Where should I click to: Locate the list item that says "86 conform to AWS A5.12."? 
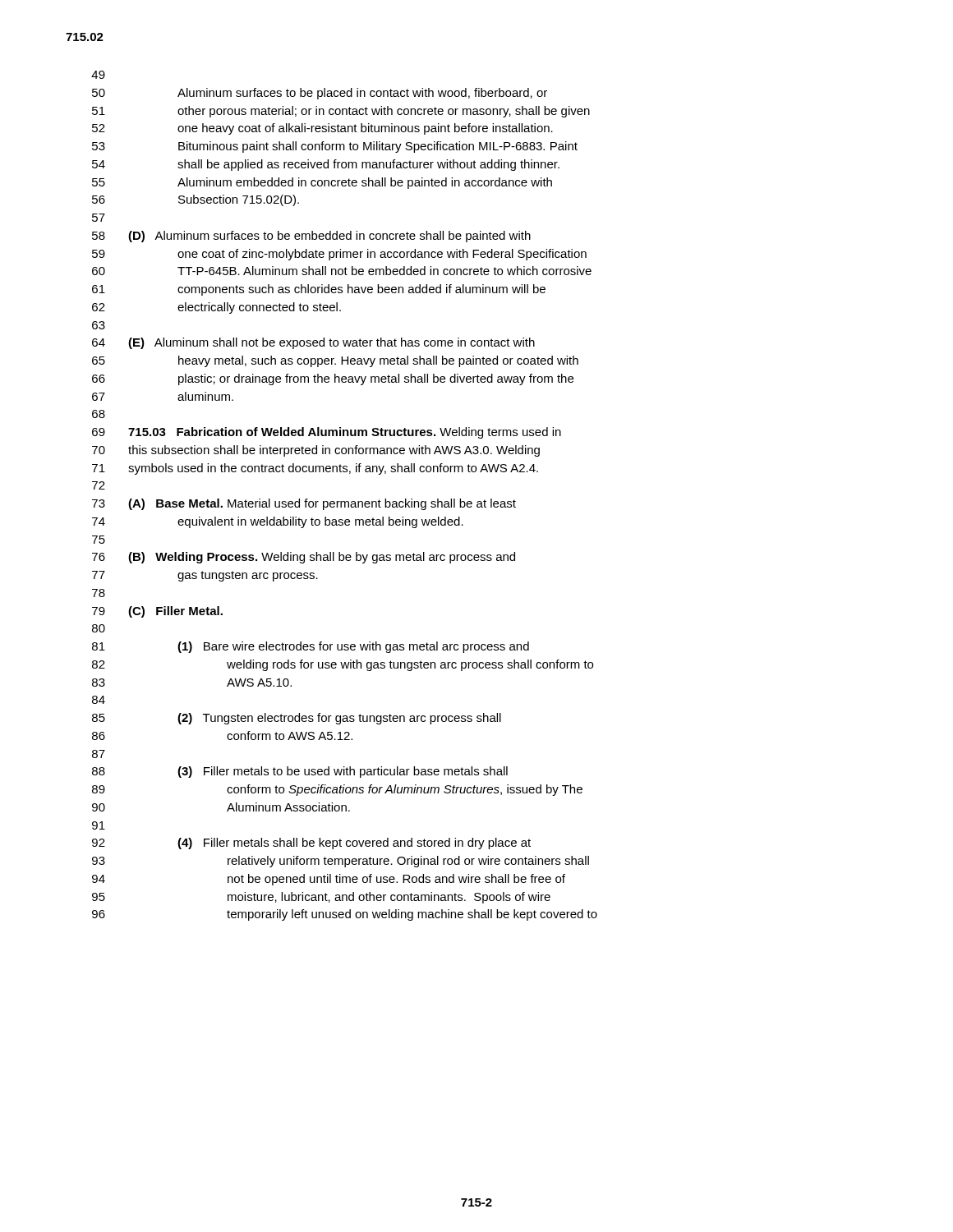101,736
